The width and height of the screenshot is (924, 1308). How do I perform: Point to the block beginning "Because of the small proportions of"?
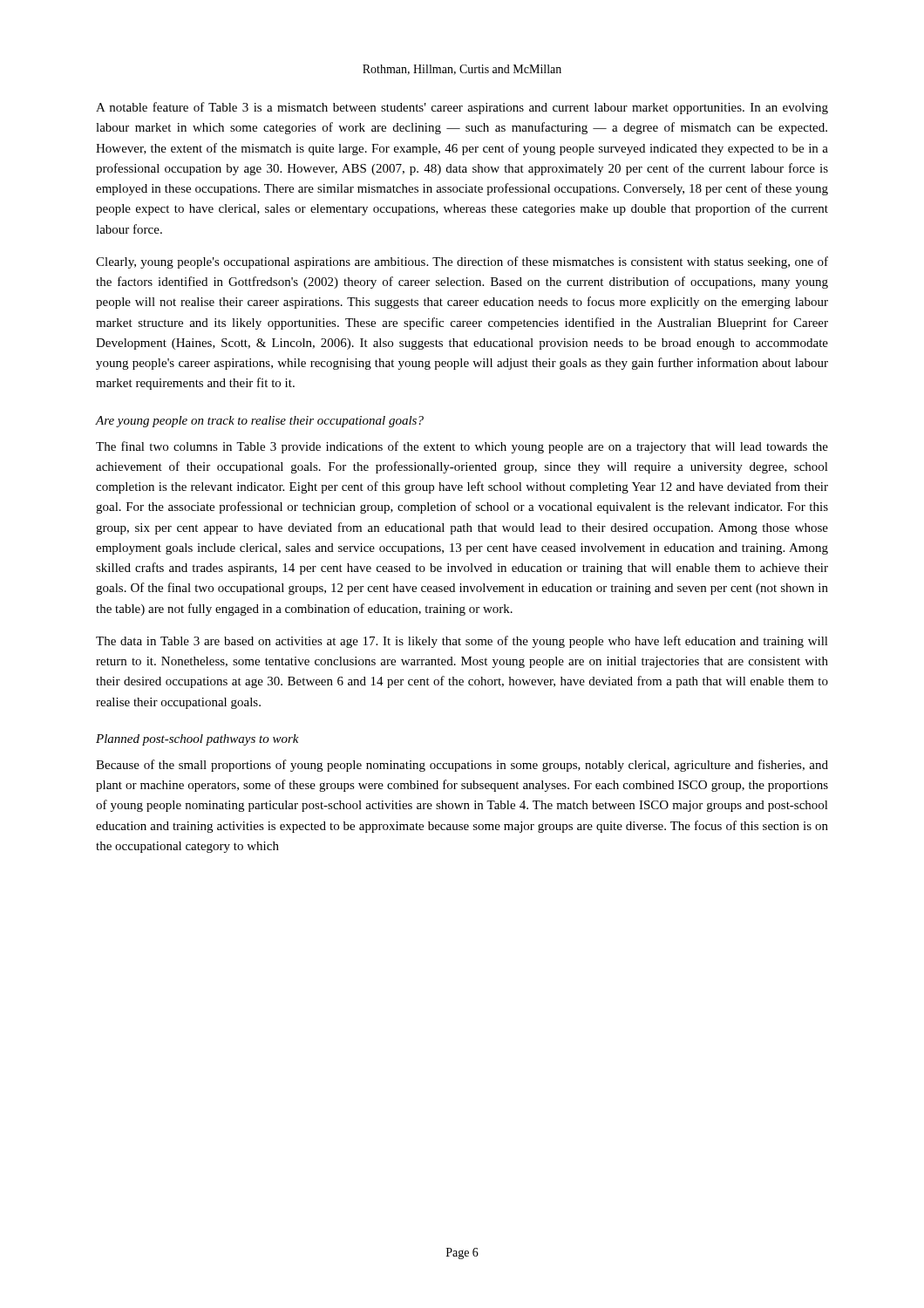point(462,805)
